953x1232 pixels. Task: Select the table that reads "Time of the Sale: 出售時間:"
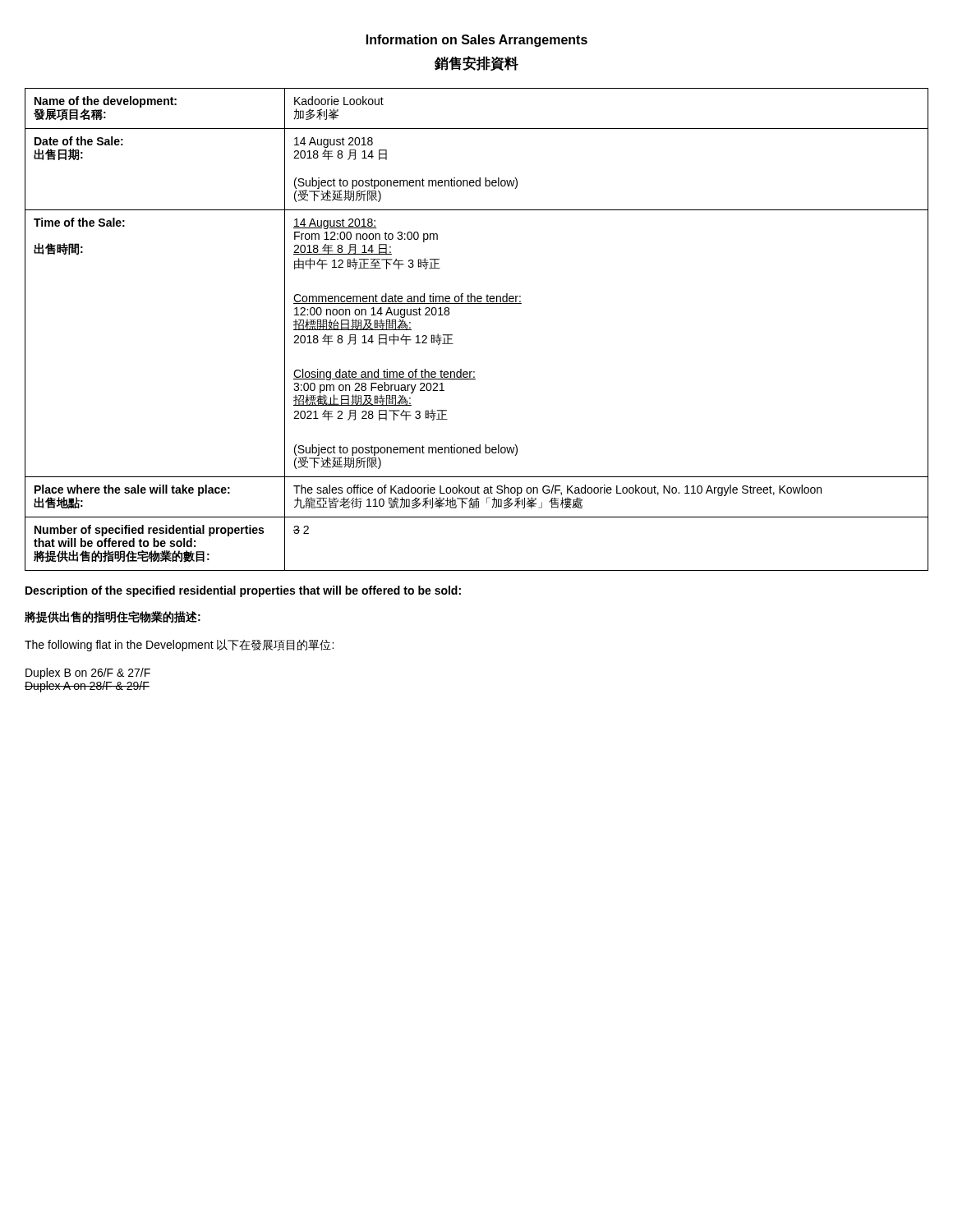(x=476, y=329)
